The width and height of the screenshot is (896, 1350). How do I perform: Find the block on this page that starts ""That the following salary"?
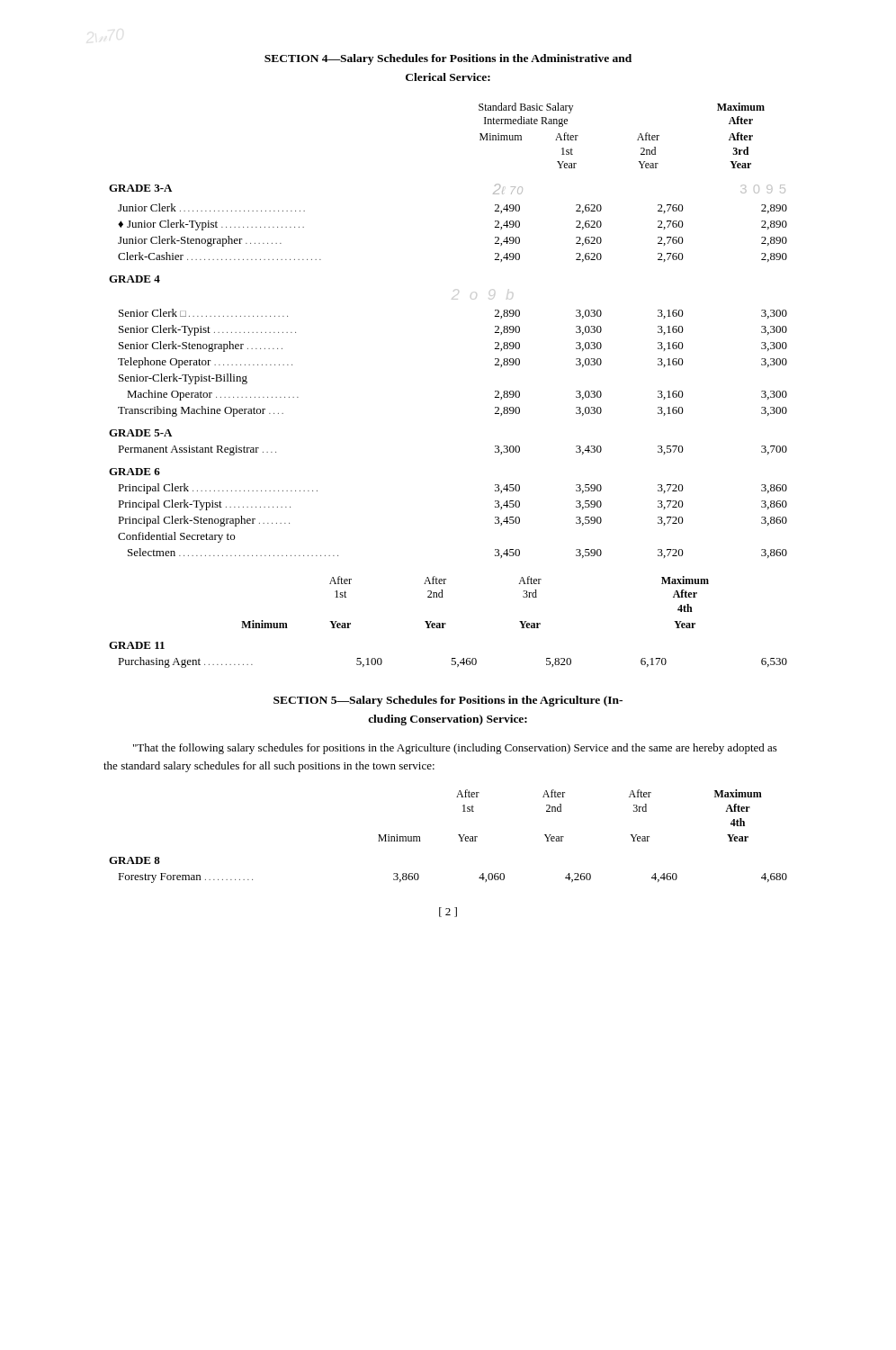[x=440, y=757]
